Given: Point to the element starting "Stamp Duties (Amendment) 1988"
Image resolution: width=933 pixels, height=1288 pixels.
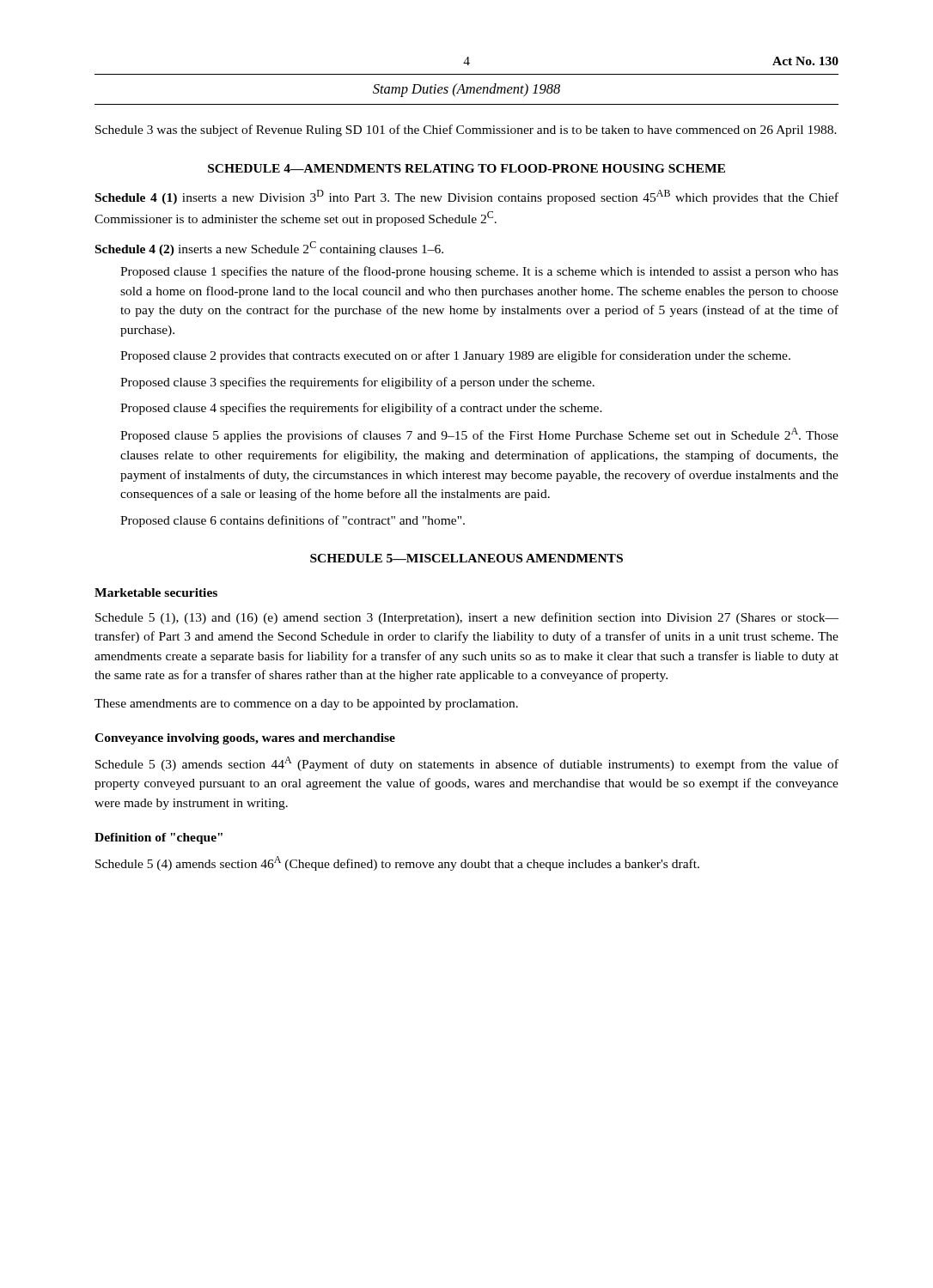Looking at the screenshot, I should pyautogui.click(x=466, y=89).
